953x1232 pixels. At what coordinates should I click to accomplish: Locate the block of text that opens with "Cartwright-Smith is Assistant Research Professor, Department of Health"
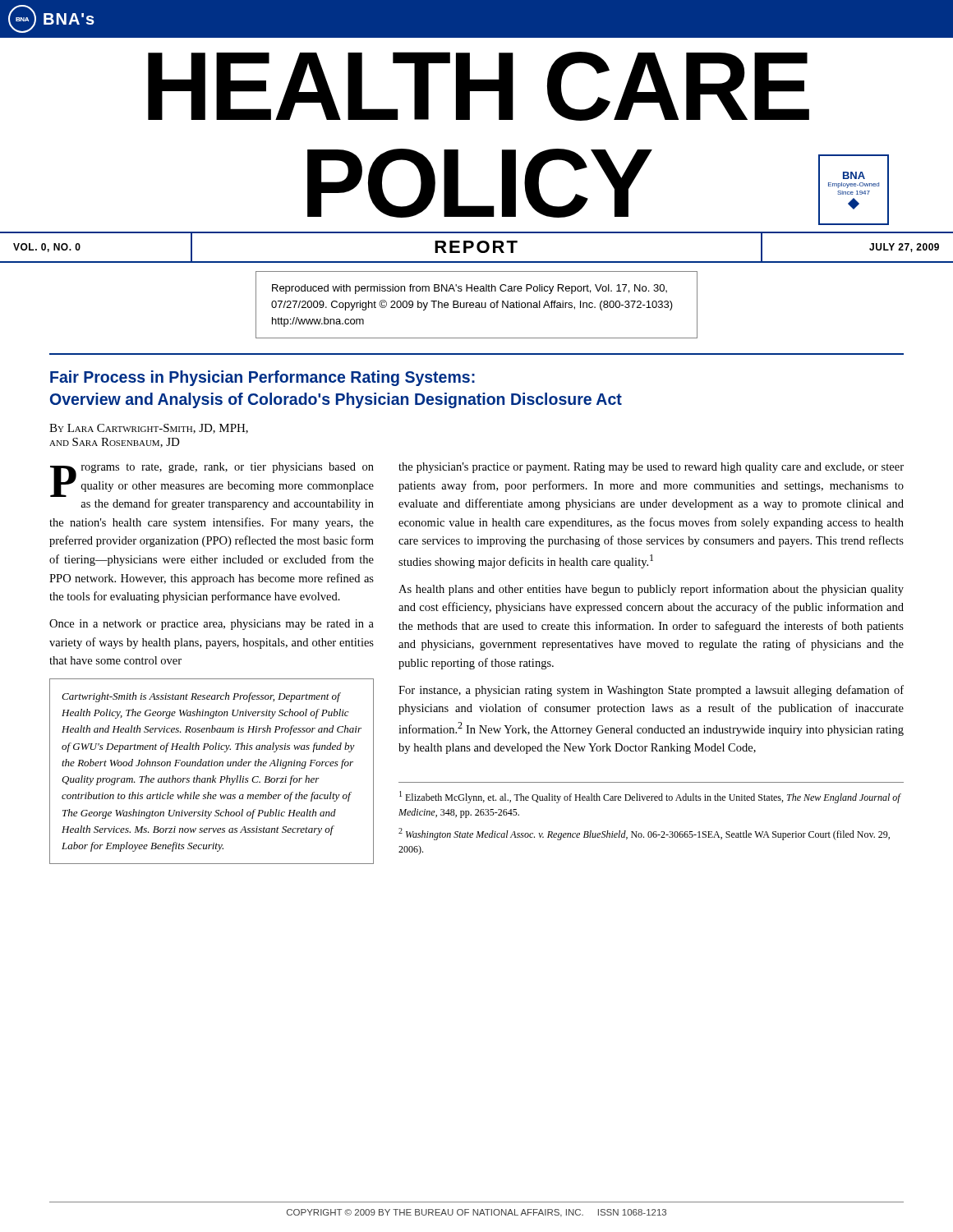212,771
